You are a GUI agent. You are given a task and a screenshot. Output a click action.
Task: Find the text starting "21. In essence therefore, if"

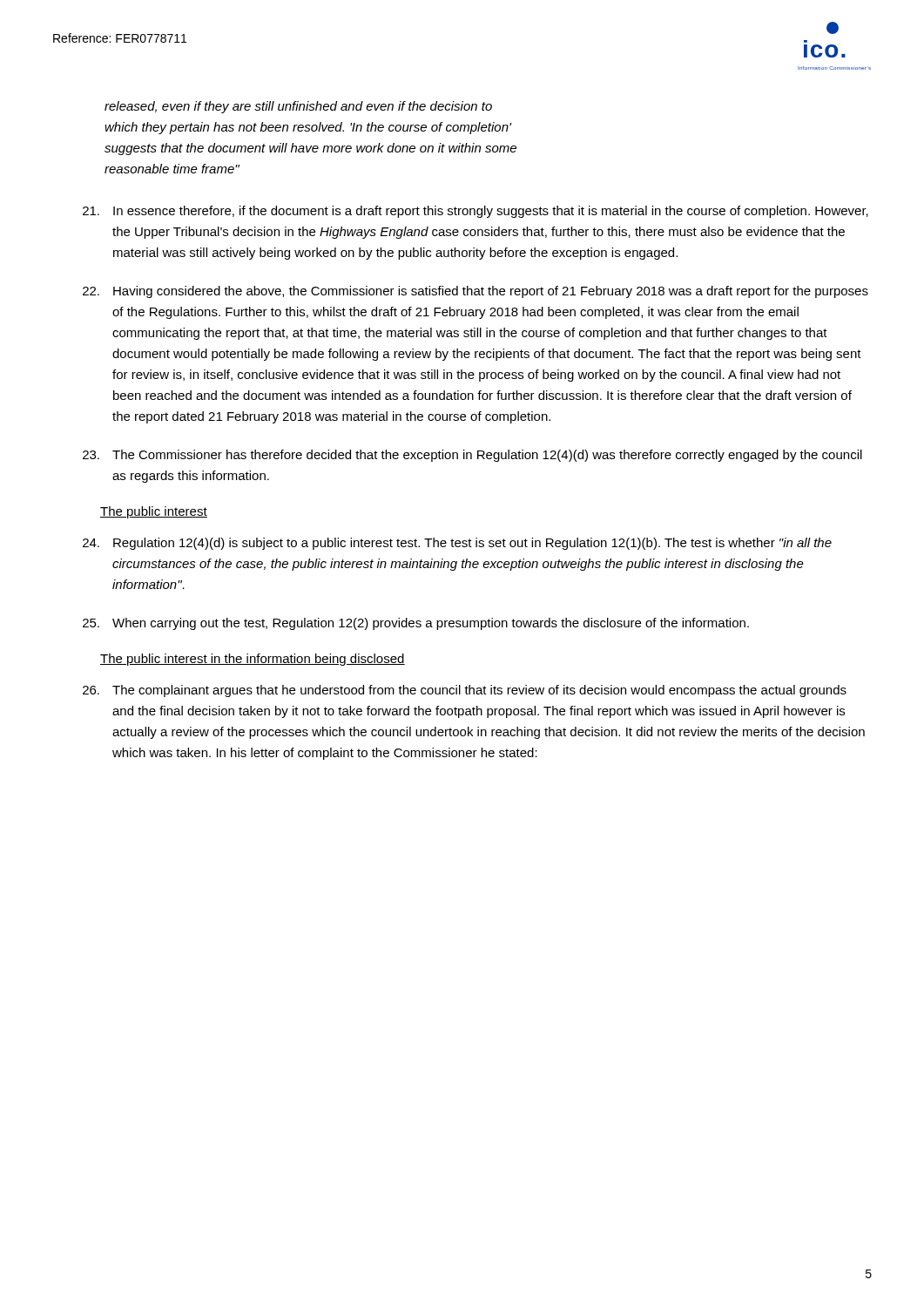(462, 232)
